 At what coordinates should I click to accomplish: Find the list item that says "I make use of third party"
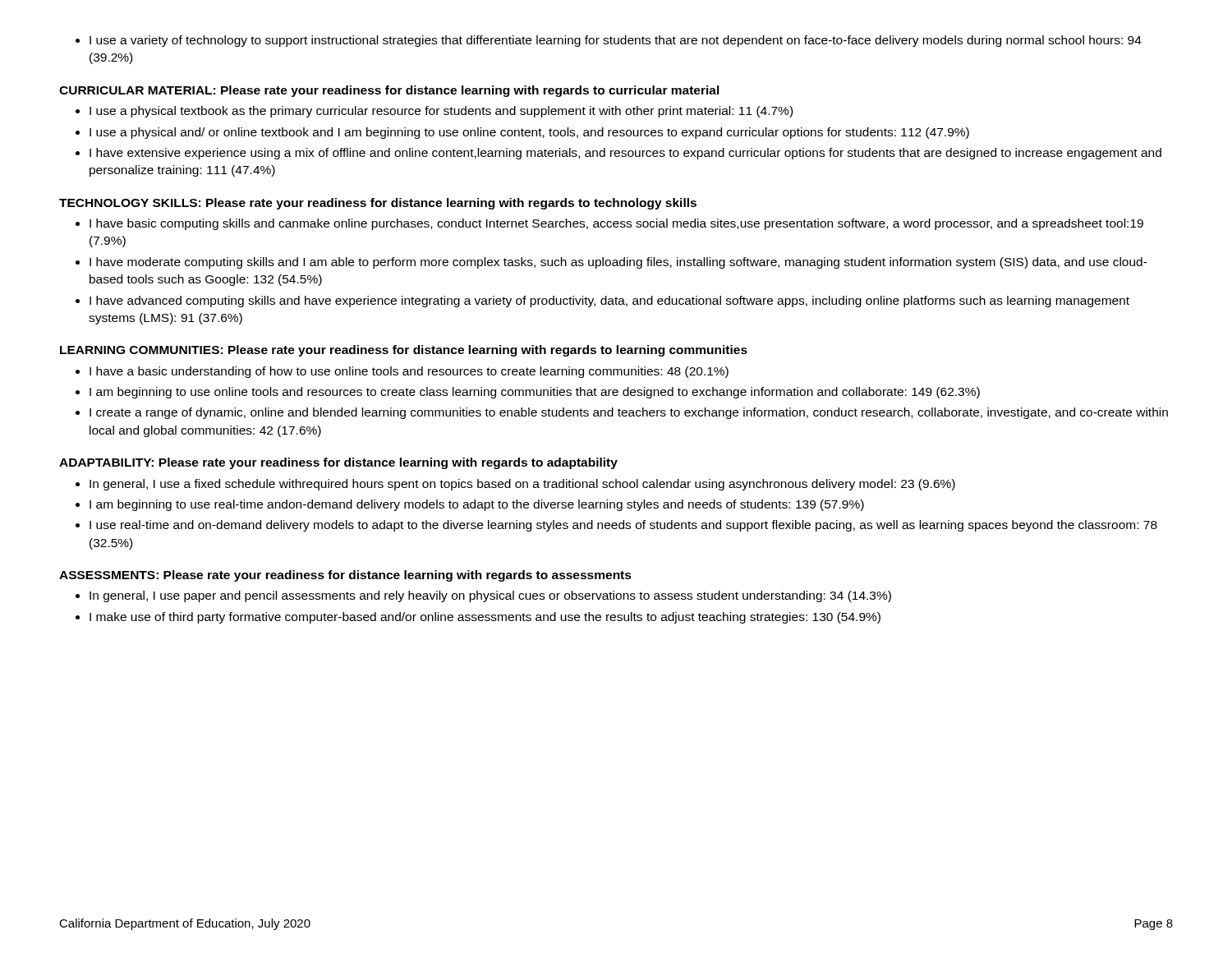631,616
